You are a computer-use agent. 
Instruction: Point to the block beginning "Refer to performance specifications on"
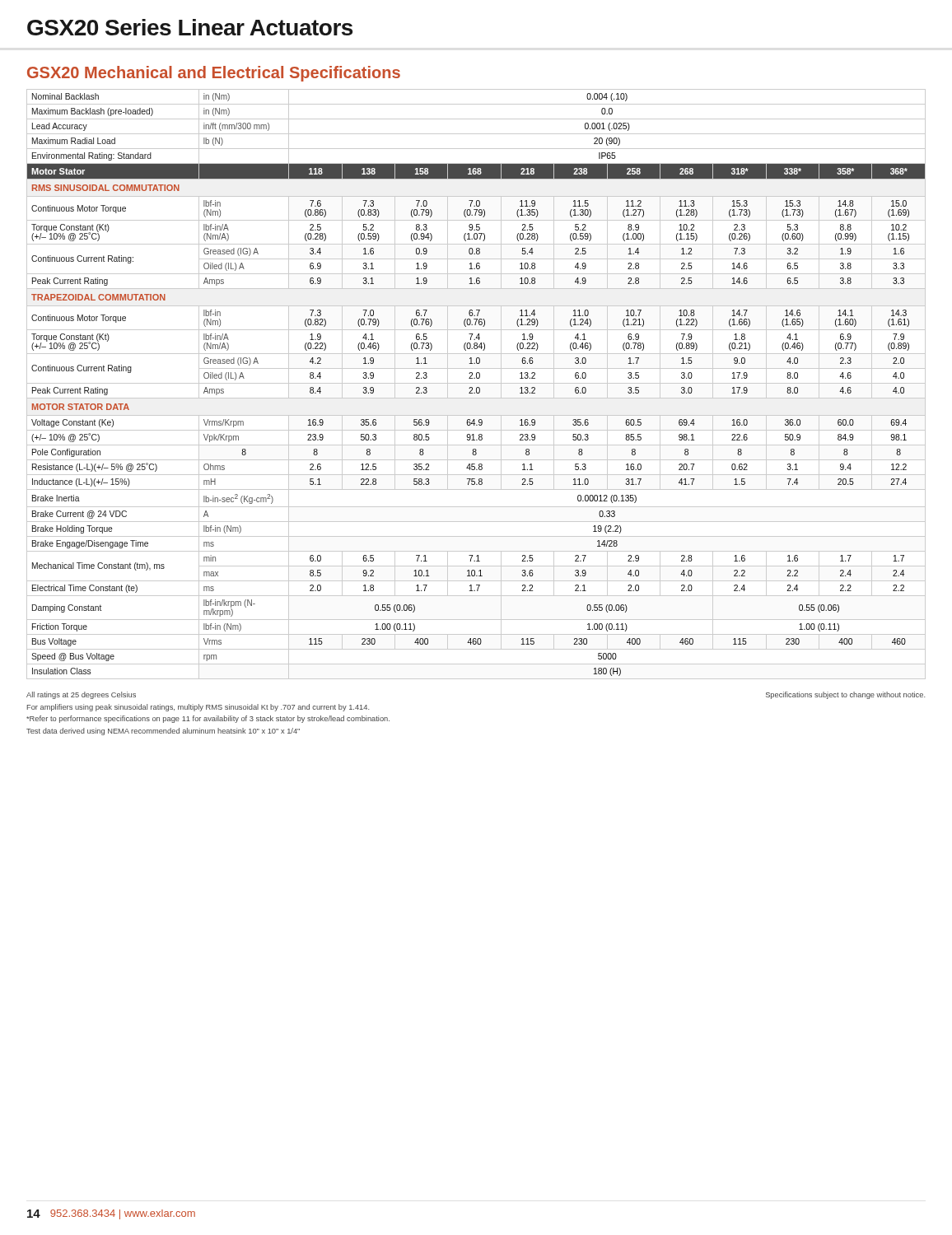coord(208,719)
